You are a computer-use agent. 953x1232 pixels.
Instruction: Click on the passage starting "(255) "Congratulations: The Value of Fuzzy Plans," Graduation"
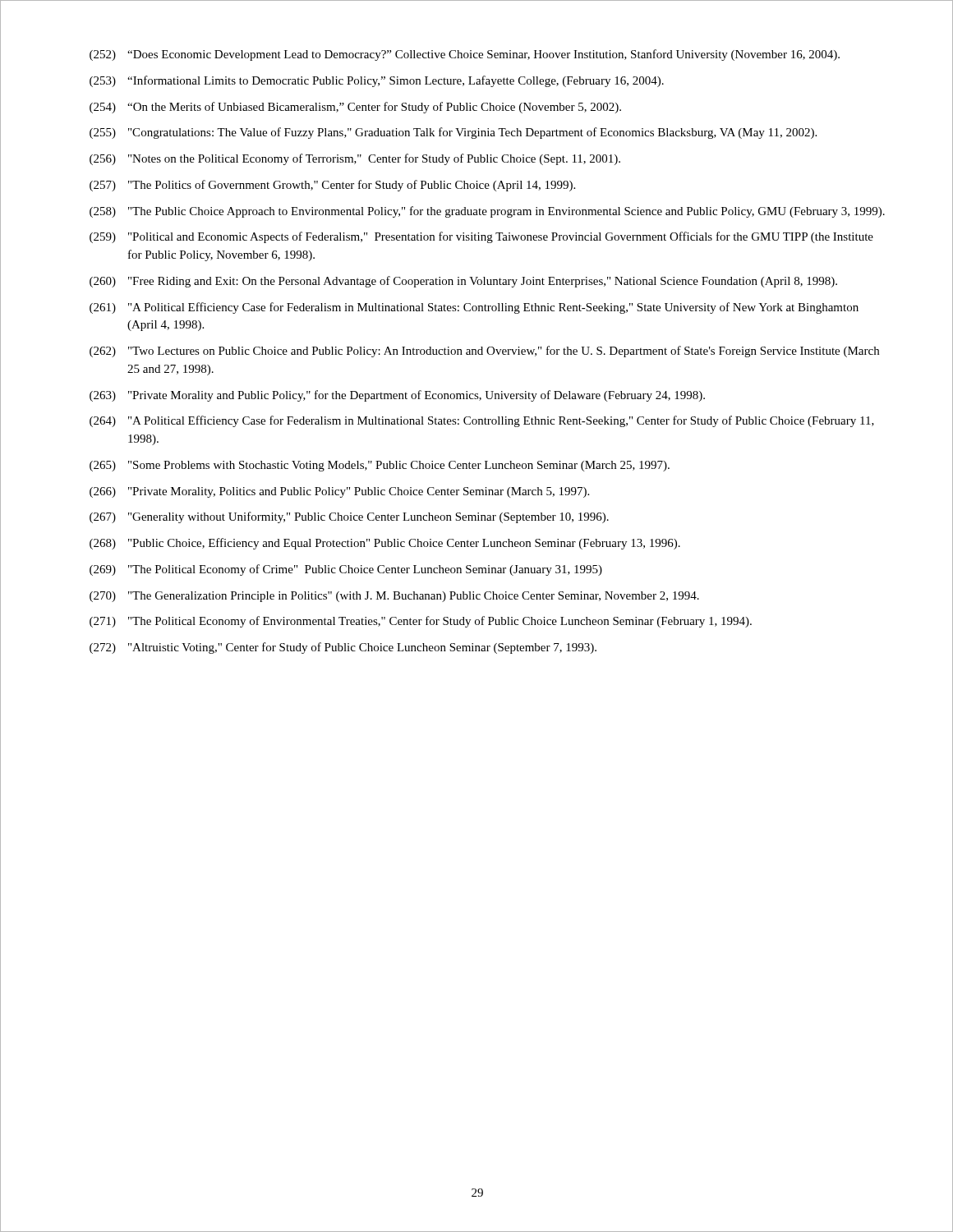476,133
